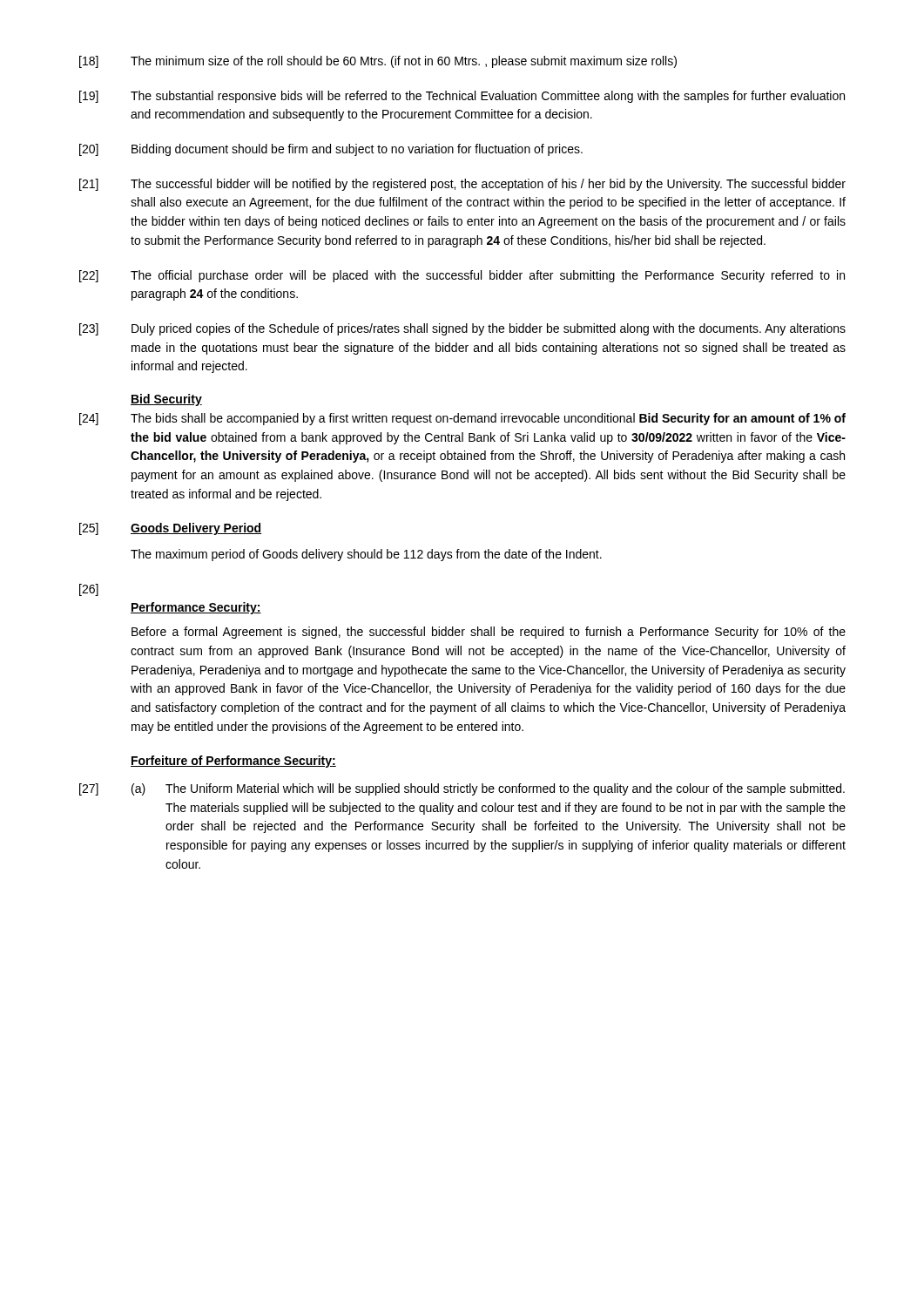This screenshot has height=1307, width=924.
Task: Click on the region starting "[26] Performance Security: Before a formal Agreement is"
Action: pyautogui.click(x=462, y=658)
